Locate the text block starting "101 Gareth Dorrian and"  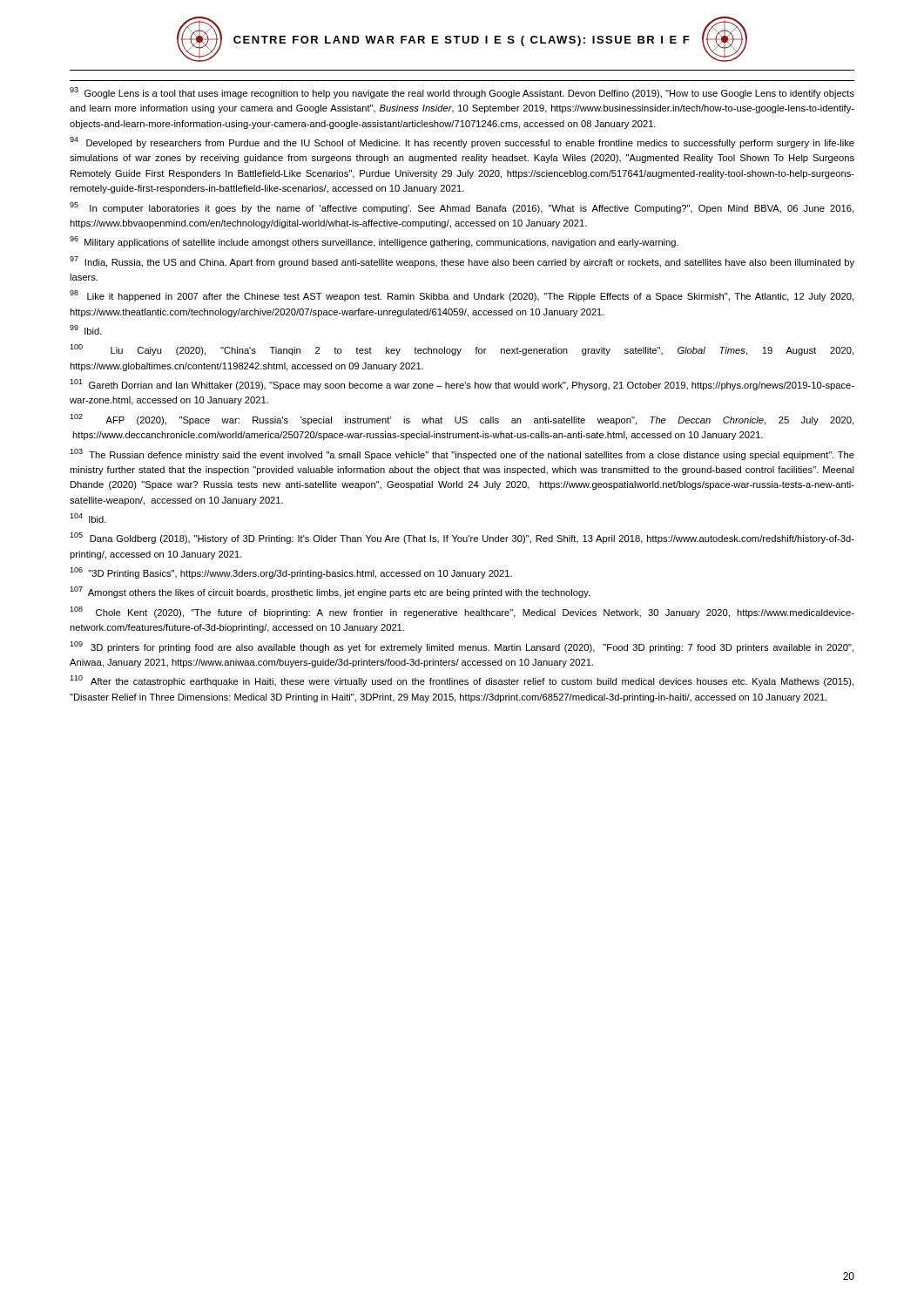(x=462, y=392)
